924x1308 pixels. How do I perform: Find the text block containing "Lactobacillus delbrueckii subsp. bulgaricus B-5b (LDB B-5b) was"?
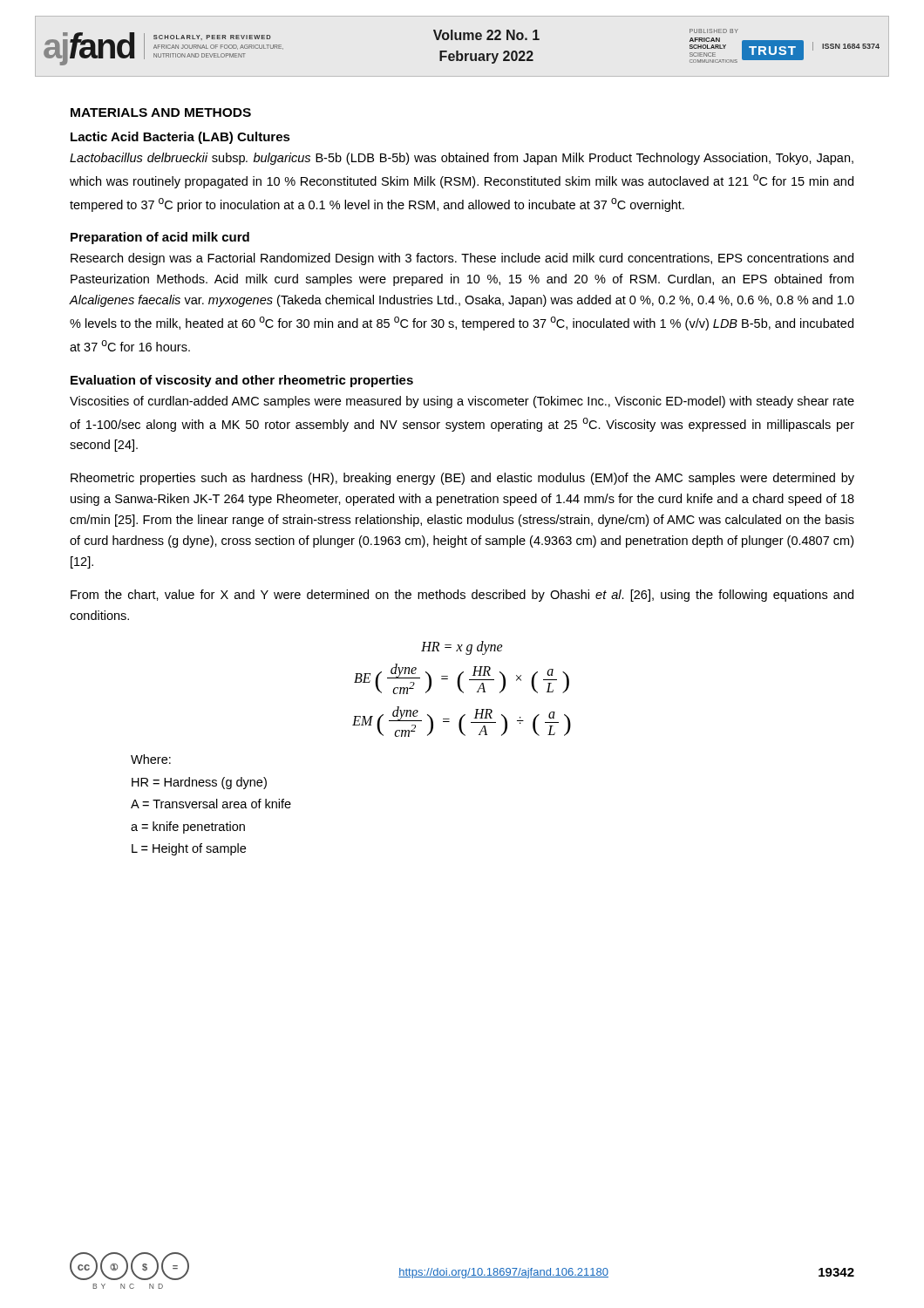point(462,181)
